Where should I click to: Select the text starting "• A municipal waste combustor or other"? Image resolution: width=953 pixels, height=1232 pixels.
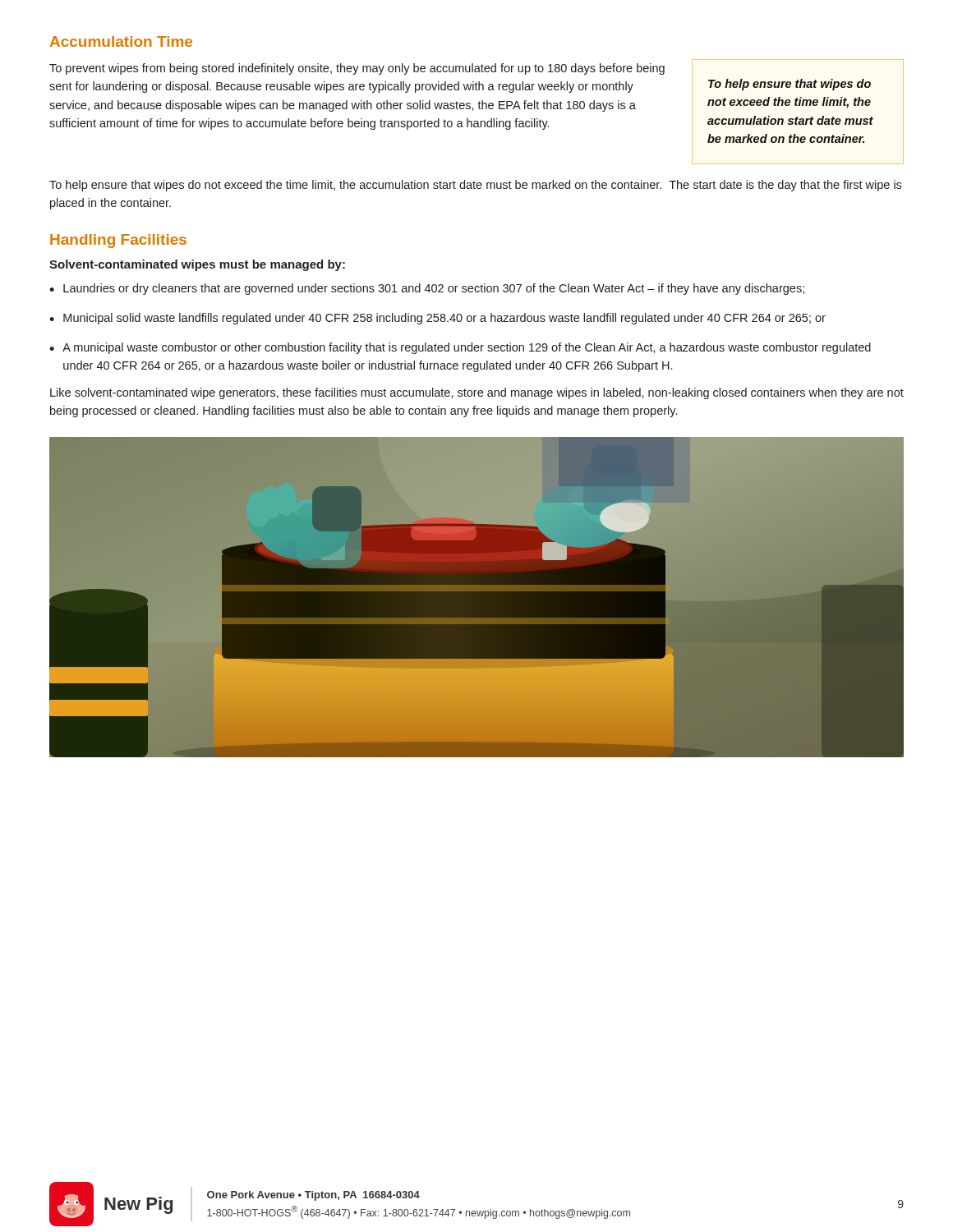click(x=476, y=357)
